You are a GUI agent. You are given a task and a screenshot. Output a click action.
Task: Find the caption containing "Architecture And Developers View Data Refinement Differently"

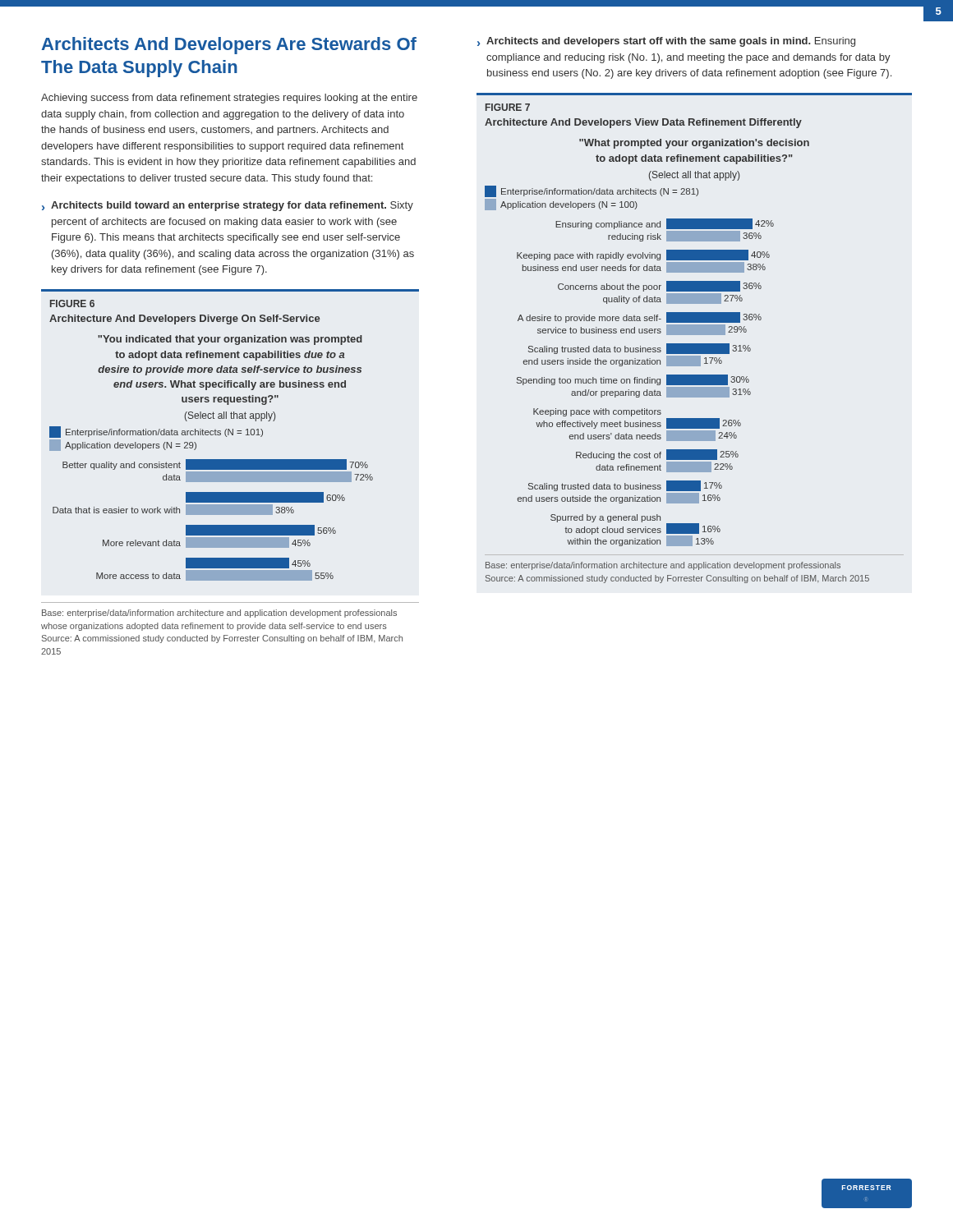643,122
